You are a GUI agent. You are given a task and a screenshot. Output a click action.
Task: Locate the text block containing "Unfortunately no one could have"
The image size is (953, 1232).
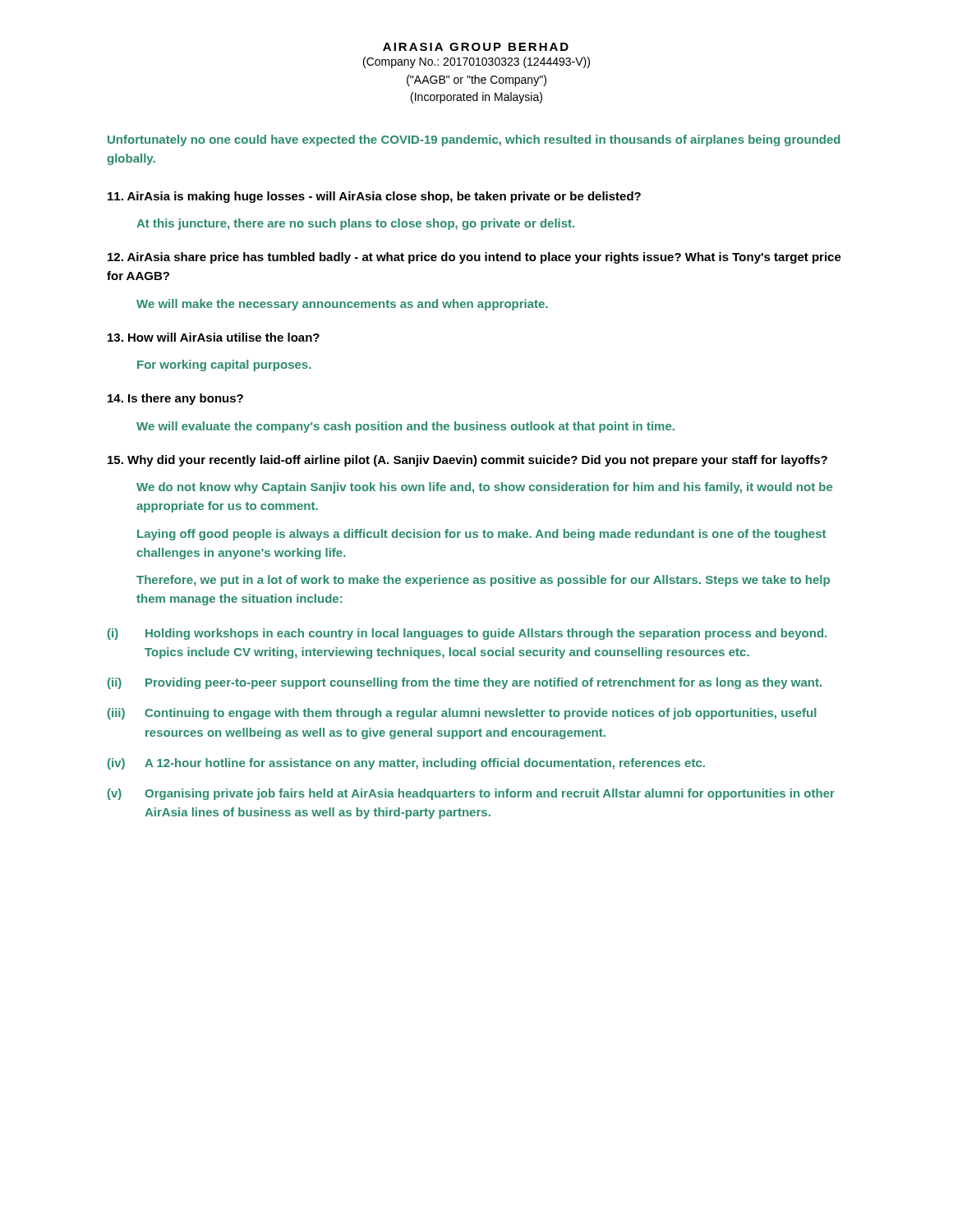(474, 149)
